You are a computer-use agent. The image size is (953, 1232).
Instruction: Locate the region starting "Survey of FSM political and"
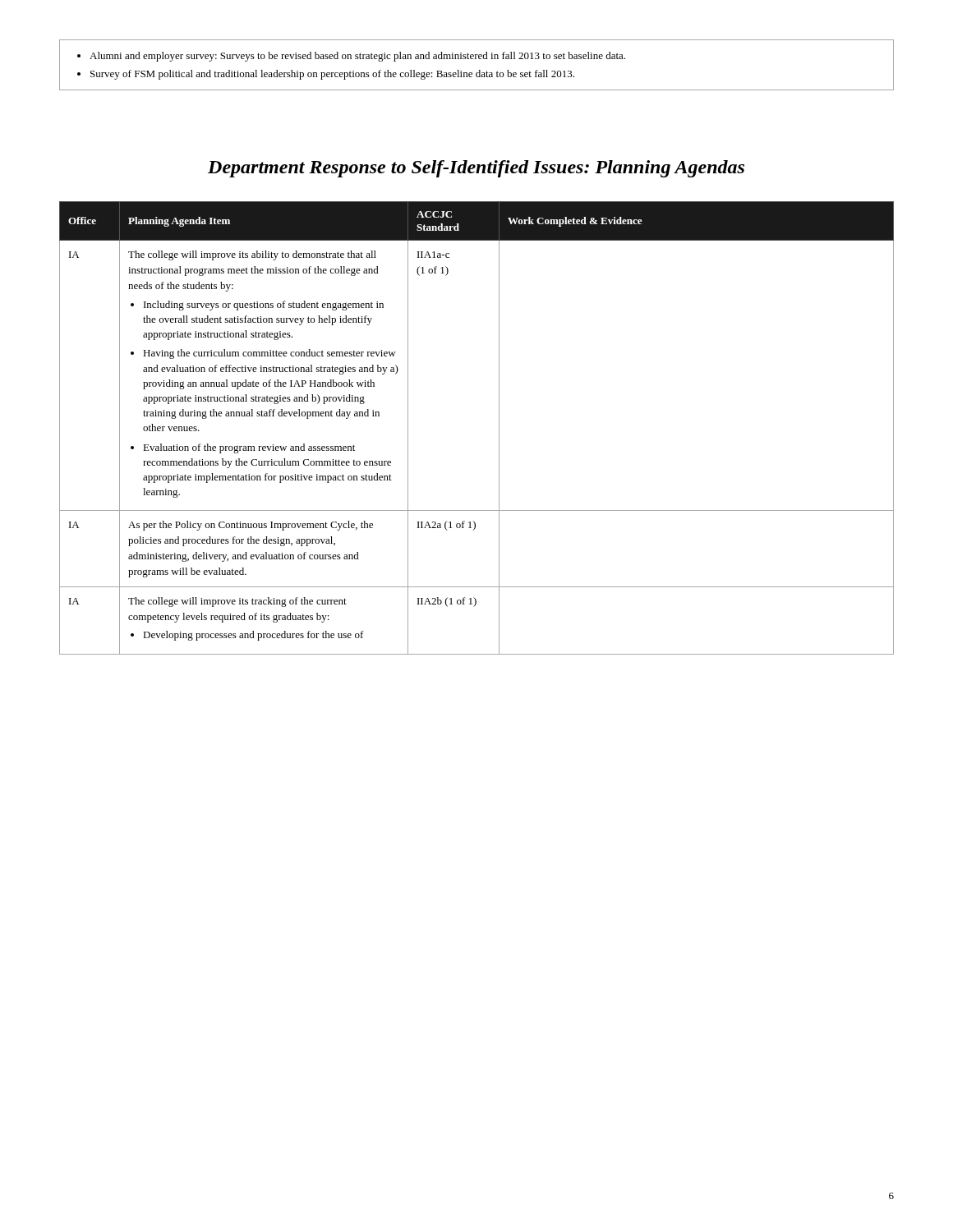pos(332,74)
